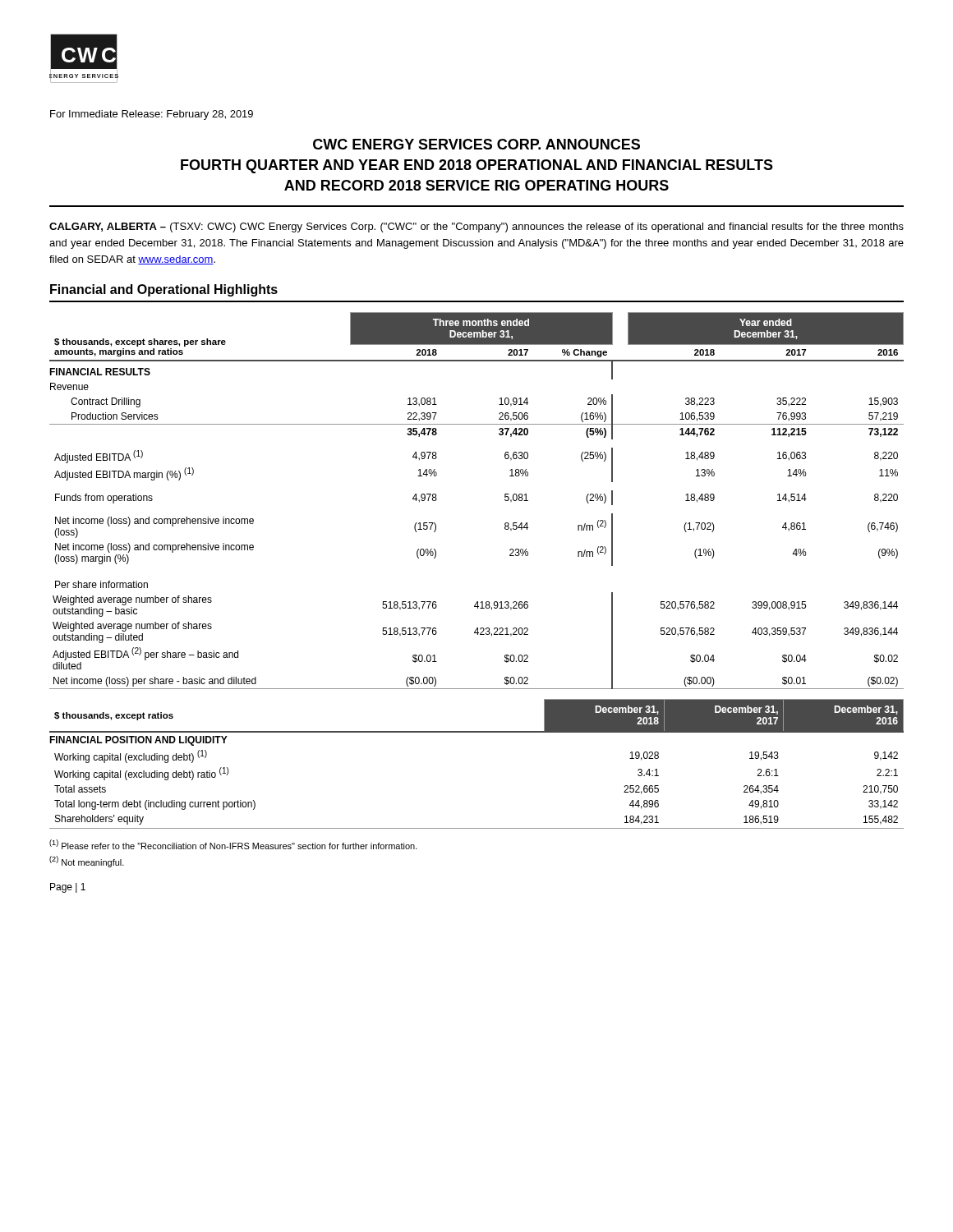Point to the block beginning "CALGARY, ALBERTA – (TSXV:"
This screenshot has height=1232, width=953.
coord(476,242)
